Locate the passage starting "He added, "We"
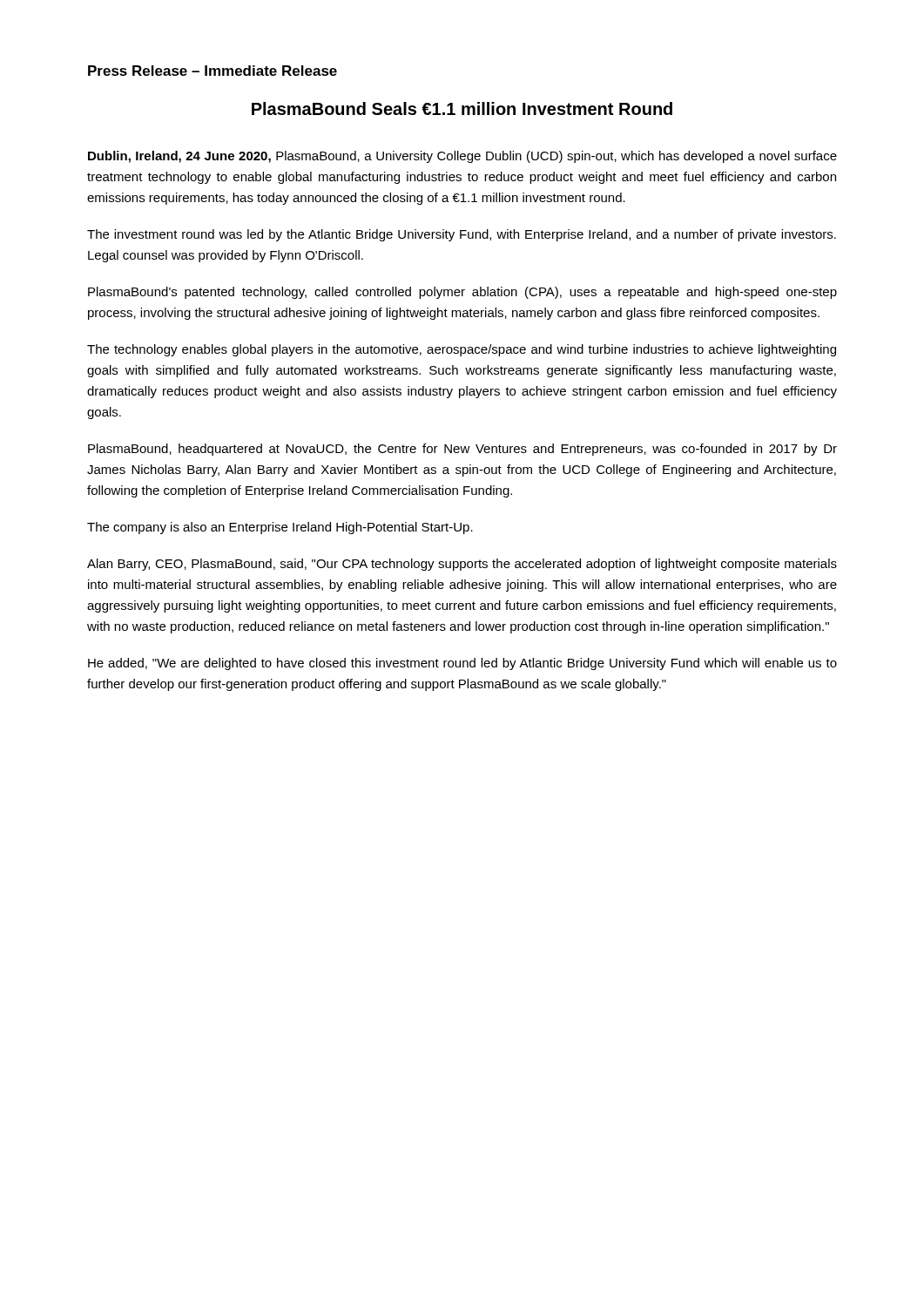 pyautogui.click(x=462, y=673)
